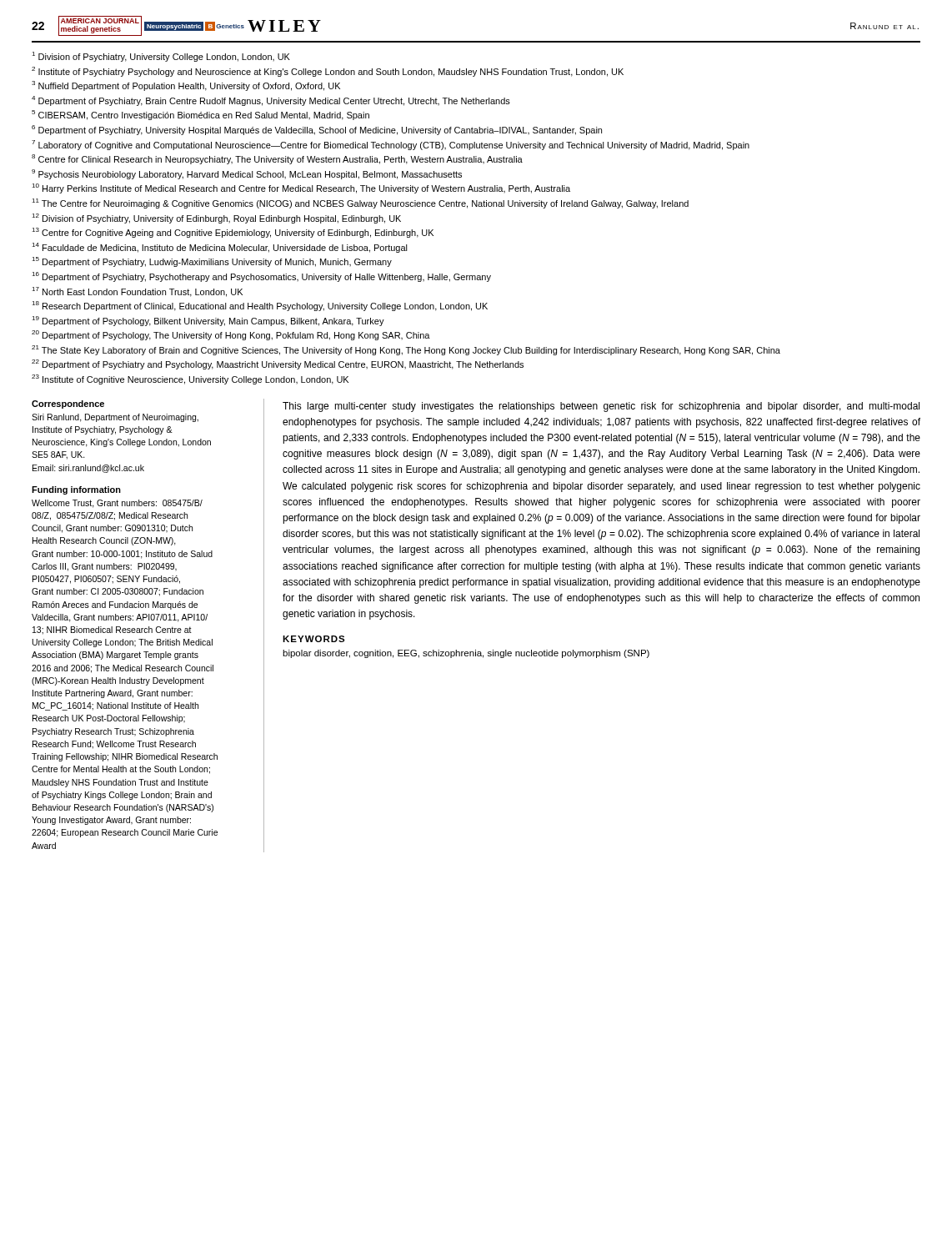The image size is (952, 1251).
Task: Locate the text block that reads "1 Division of Psychiatry,"
Action: point(476,218)
